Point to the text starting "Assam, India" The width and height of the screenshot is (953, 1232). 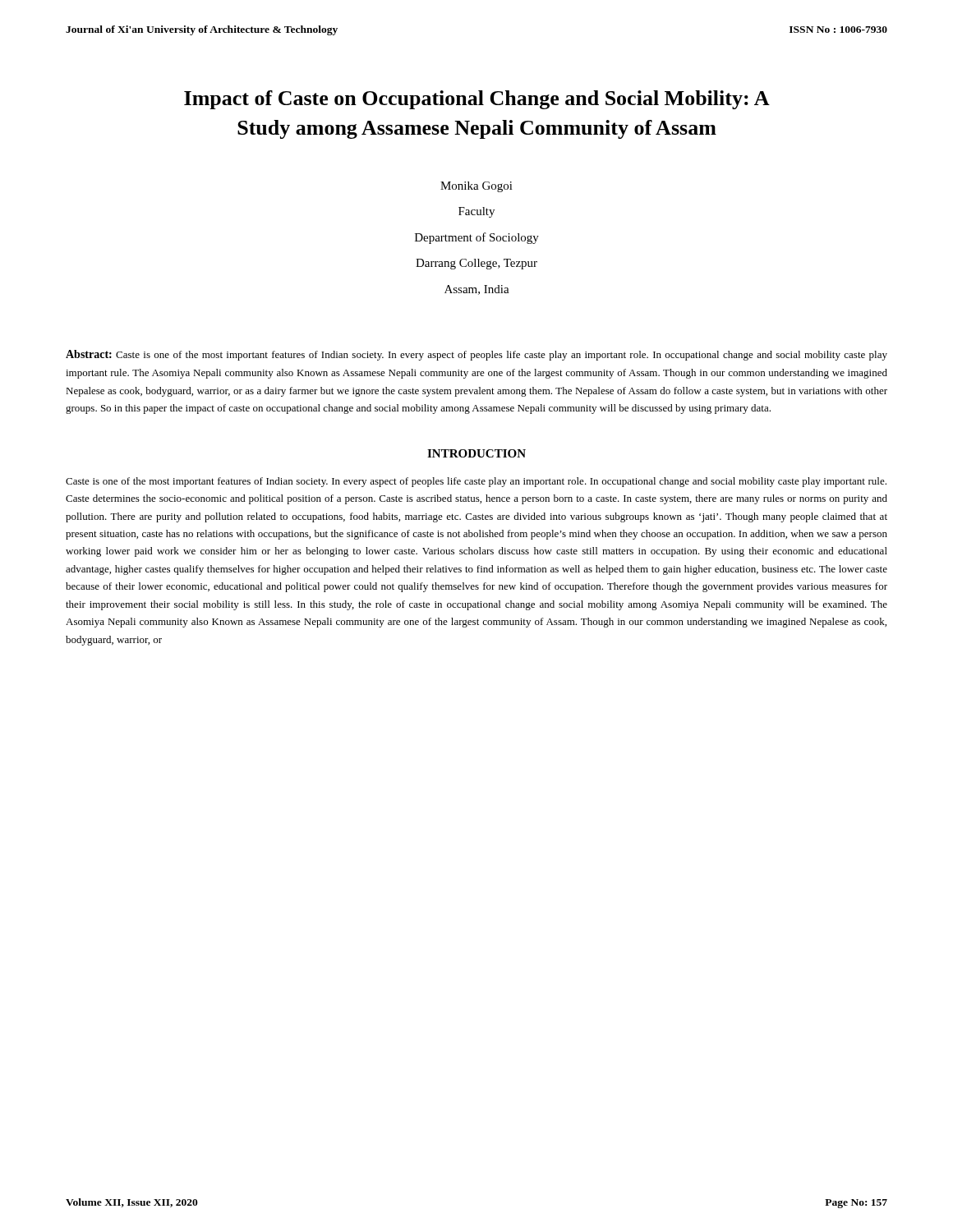tap(476, 289)
